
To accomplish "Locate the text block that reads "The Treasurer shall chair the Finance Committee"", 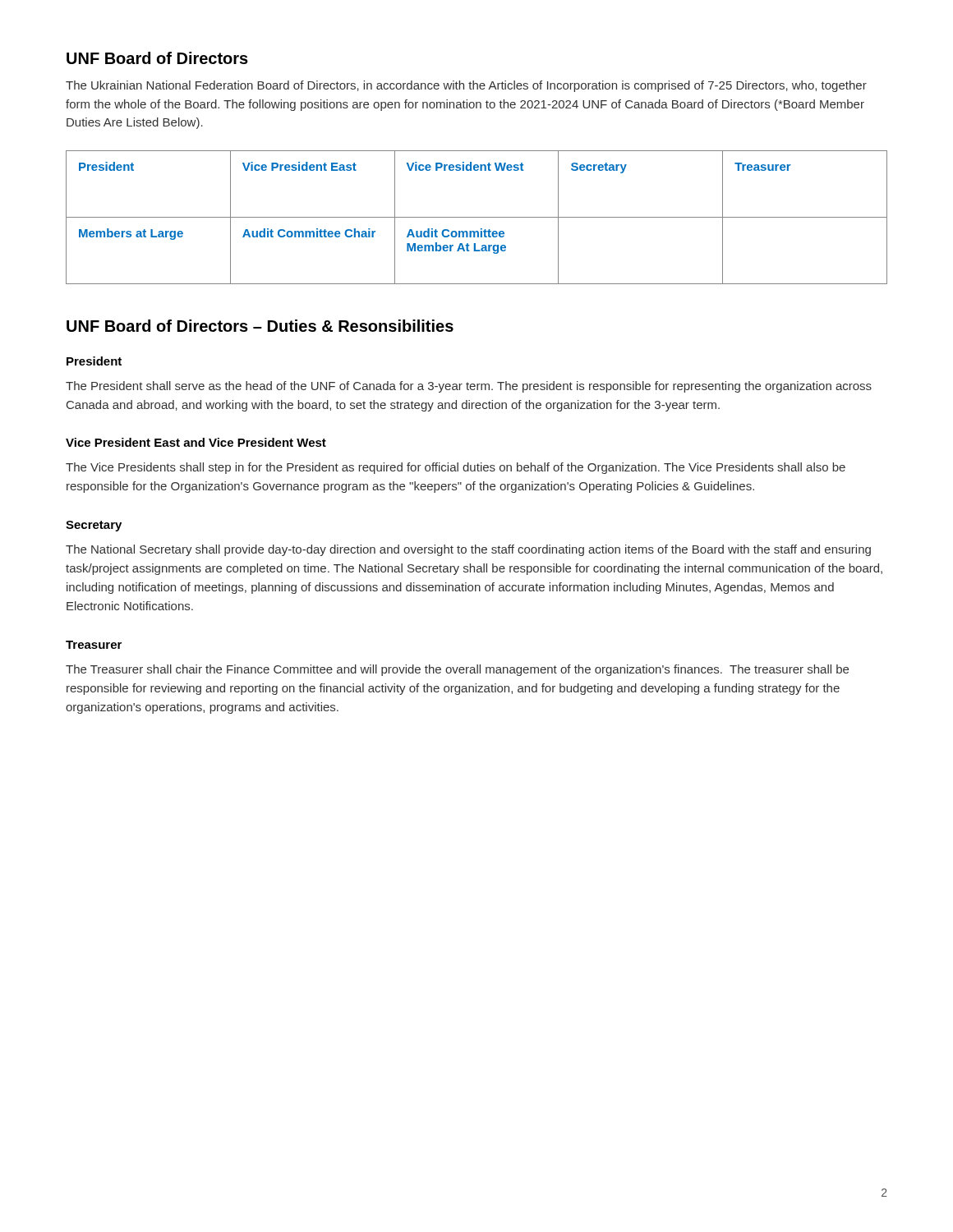I will pyautogui.click(x=458, y=688).
